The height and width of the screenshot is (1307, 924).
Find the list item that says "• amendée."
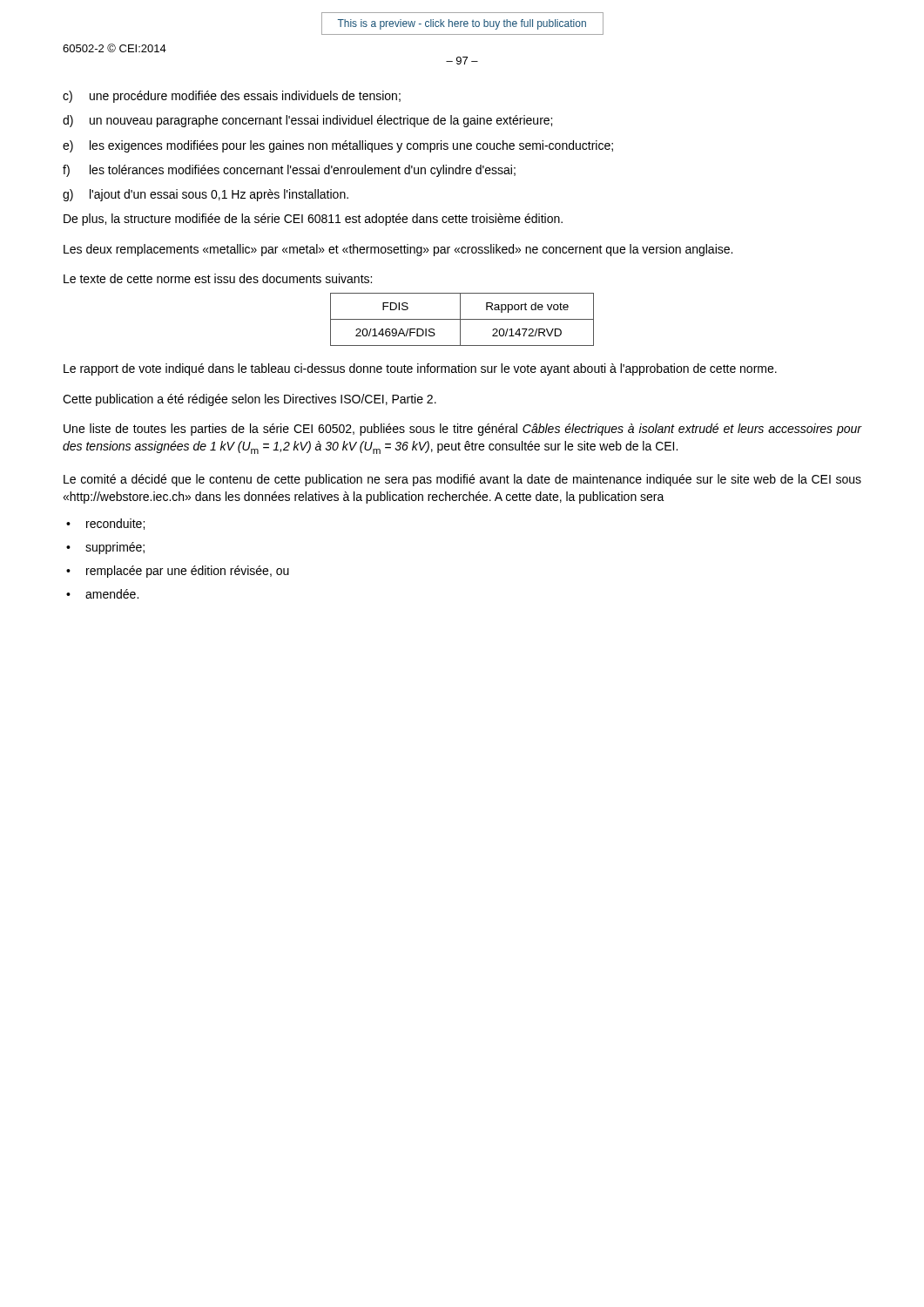[101, 595]
